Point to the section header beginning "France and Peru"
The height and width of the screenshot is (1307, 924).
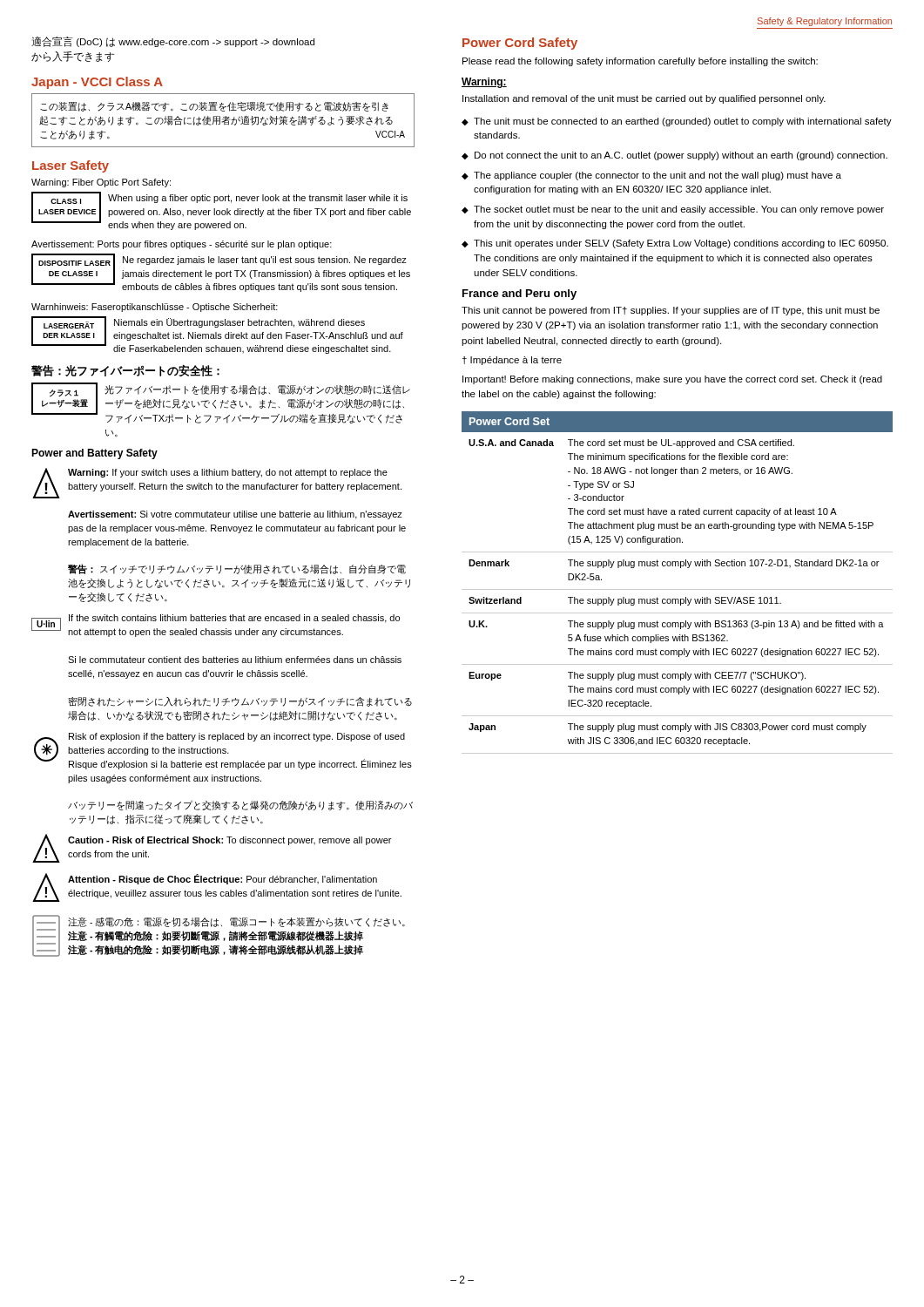pos(519,293)
